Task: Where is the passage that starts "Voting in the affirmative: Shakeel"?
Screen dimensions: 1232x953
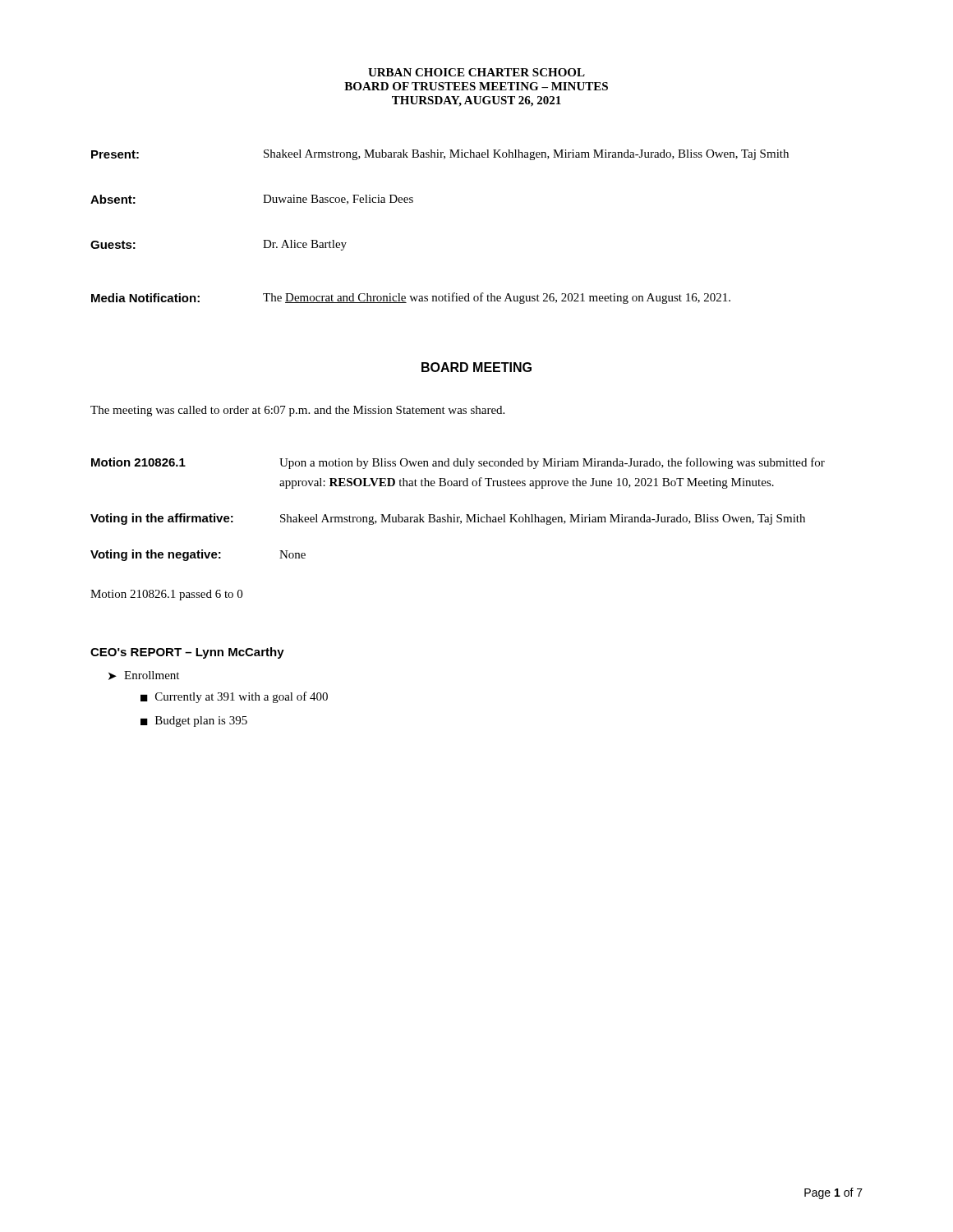Action: point(476,518)
